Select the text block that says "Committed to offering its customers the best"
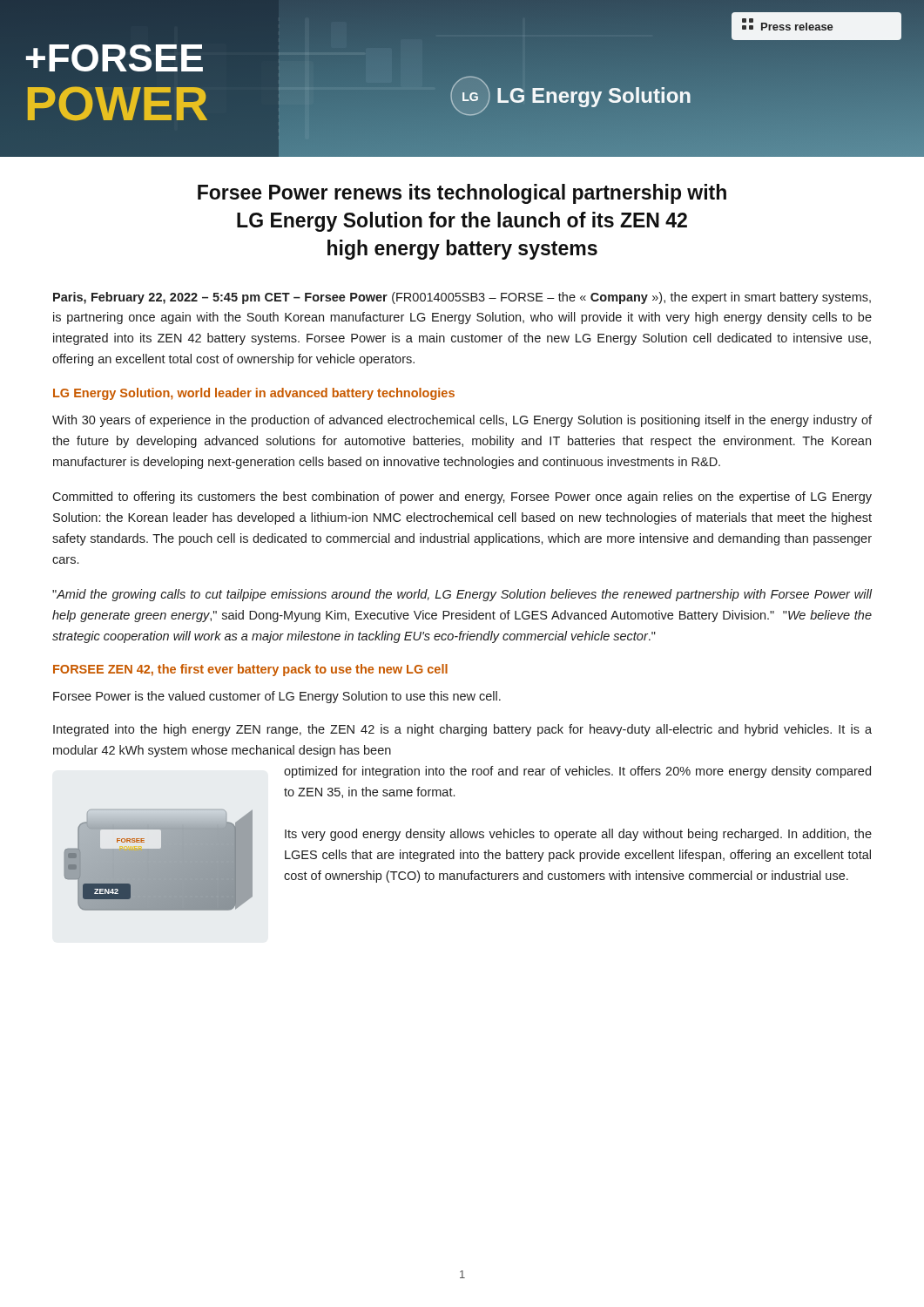 tap(462, 528)
